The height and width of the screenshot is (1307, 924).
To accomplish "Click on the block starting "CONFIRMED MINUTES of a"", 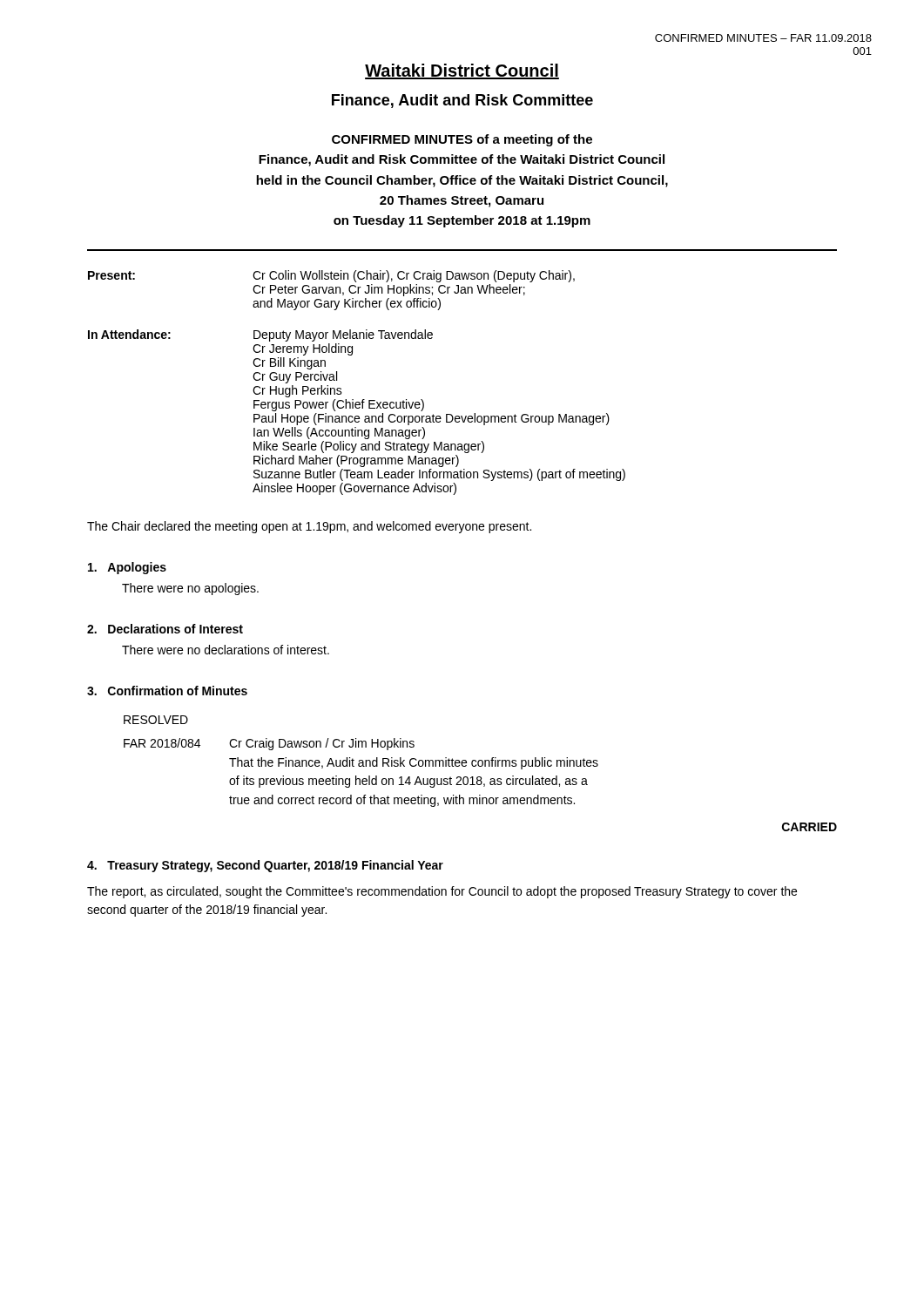I will click(x=462, y=180).
